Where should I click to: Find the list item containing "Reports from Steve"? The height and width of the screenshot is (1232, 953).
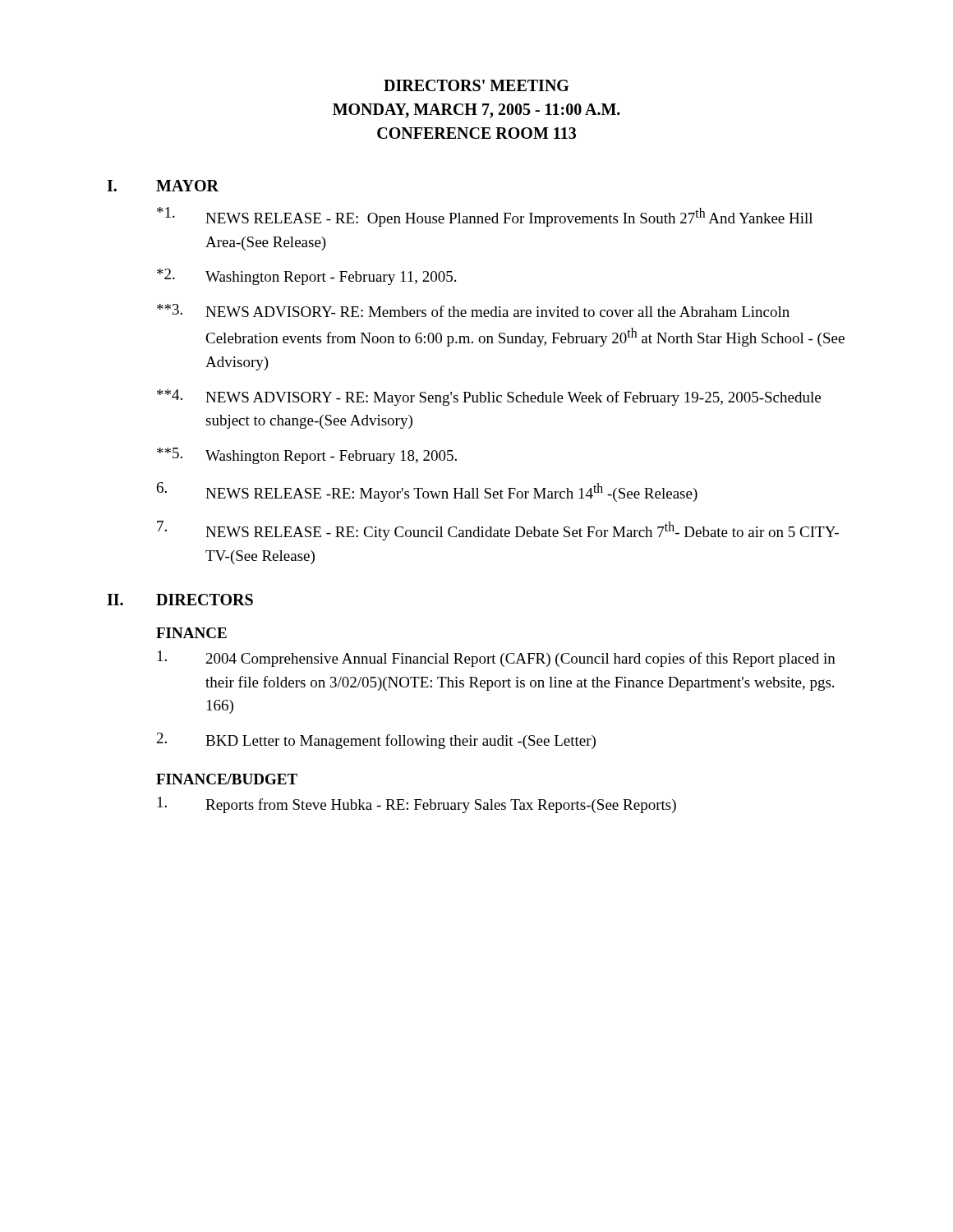pos(416,805)
